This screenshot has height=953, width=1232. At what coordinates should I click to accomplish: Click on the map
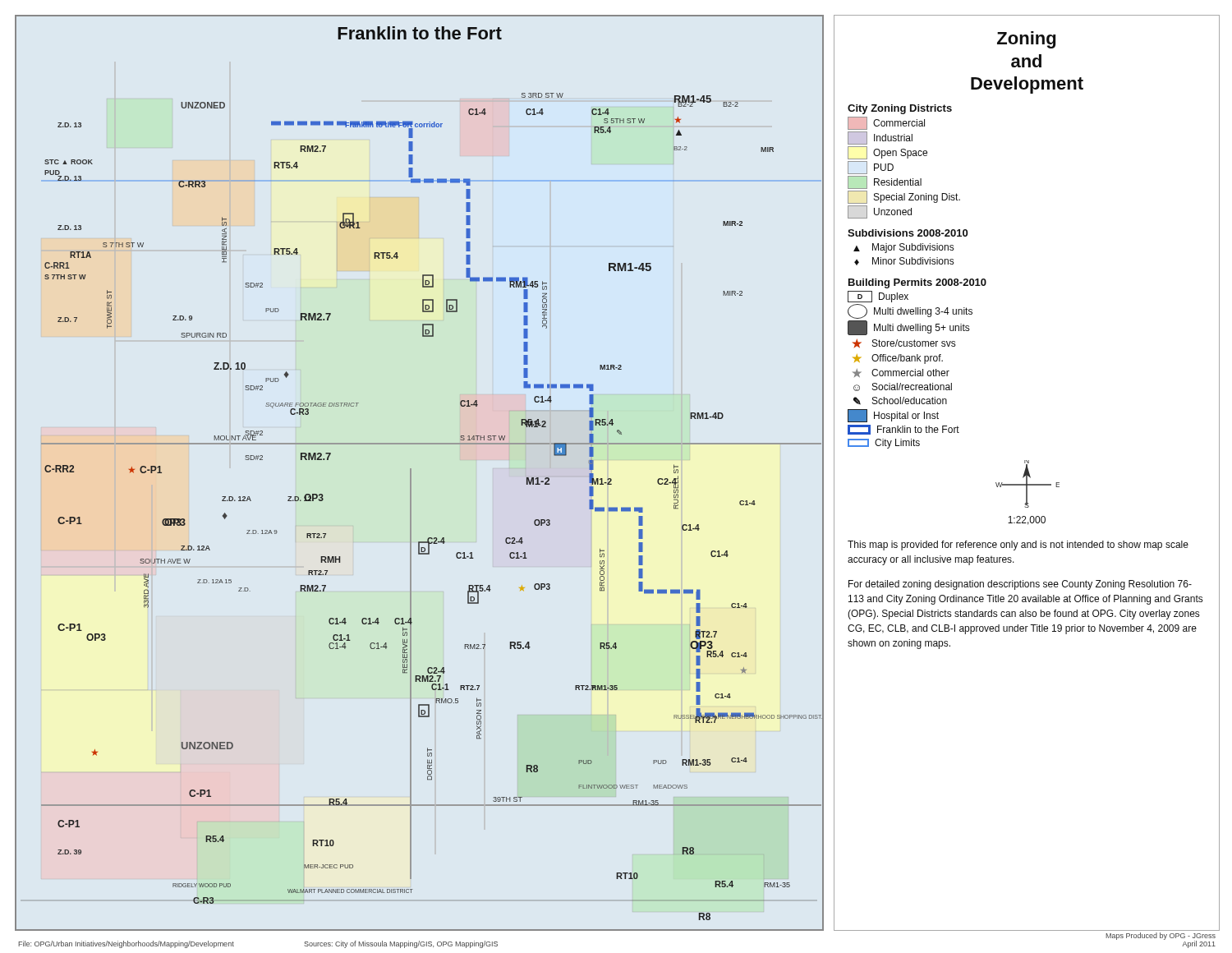(419, 473)
